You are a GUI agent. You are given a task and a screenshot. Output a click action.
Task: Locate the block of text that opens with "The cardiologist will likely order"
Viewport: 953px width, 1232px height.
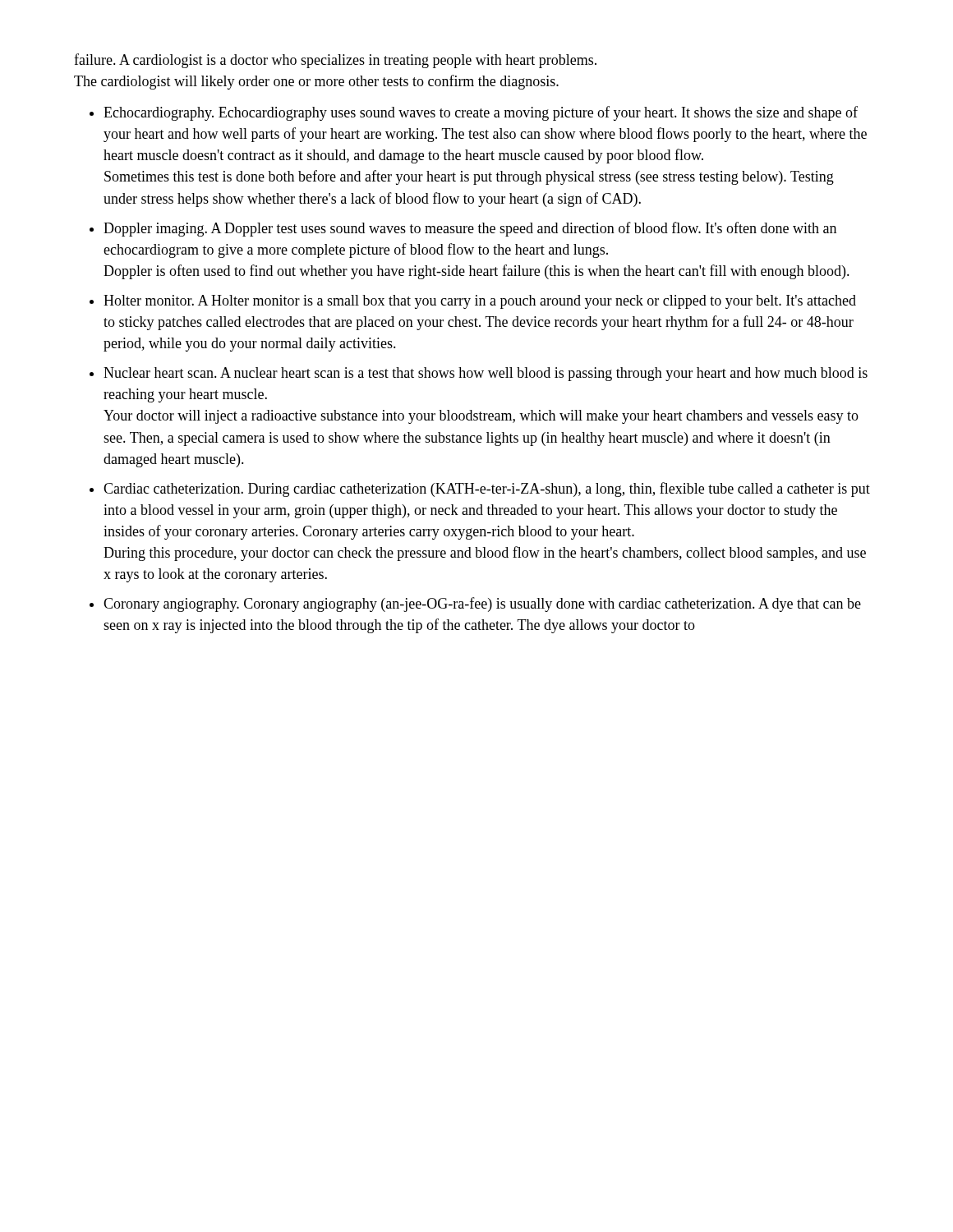tap(317, 81)
